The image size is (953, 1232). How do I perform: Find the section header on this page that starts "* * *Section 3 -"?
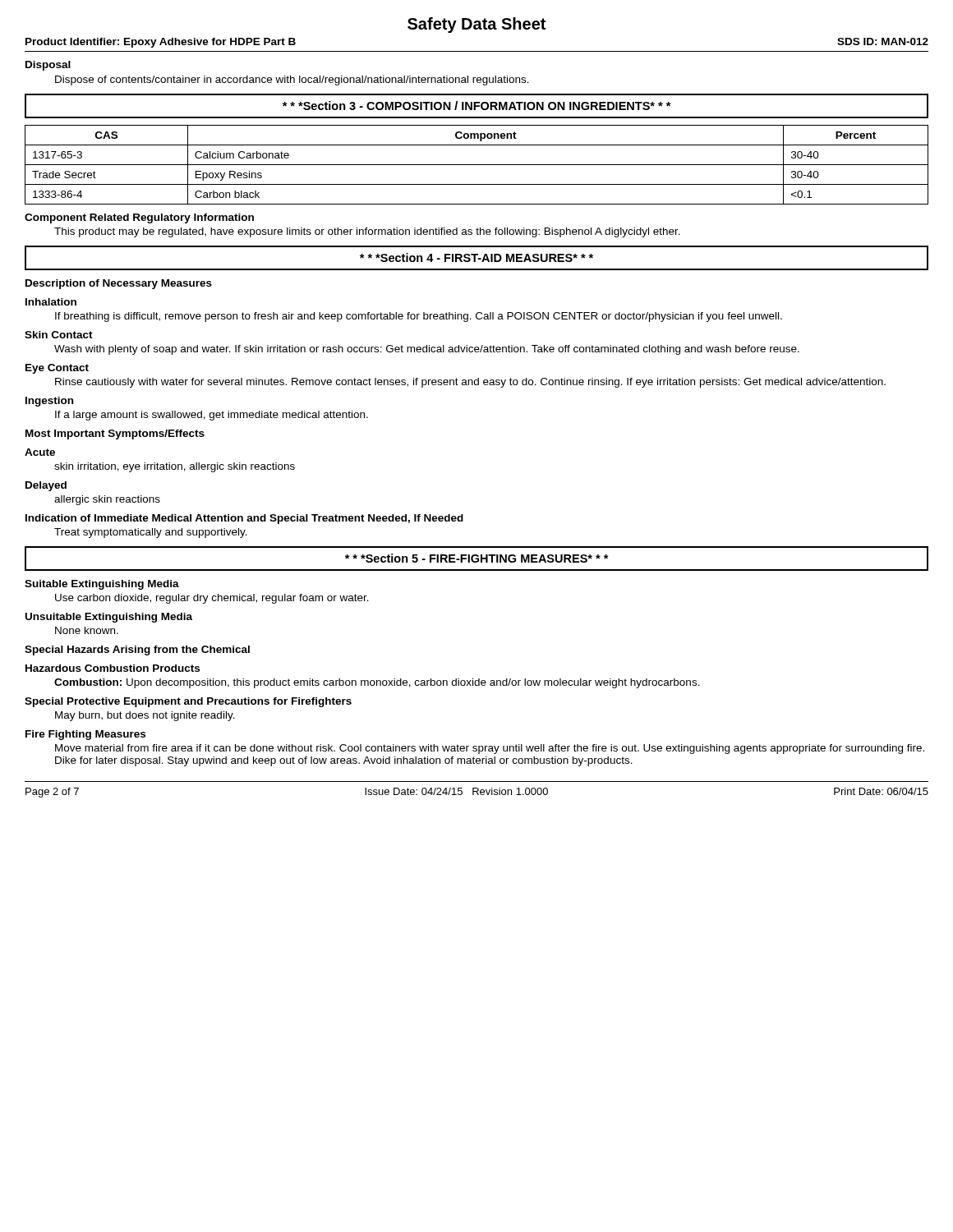point(476,106)
